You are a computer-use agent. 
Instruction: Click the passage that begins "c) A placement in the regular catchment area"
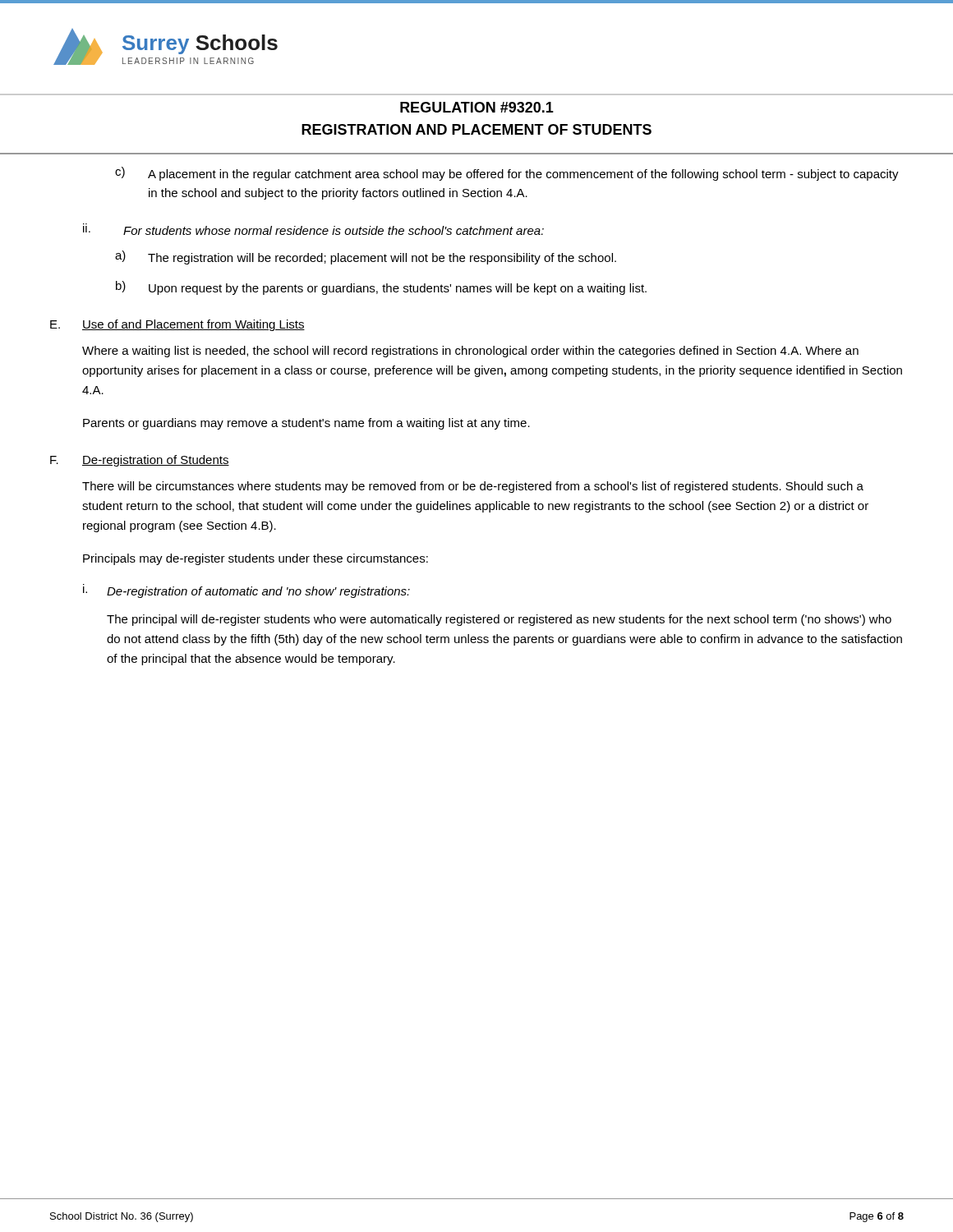click(x=509, y=183)
